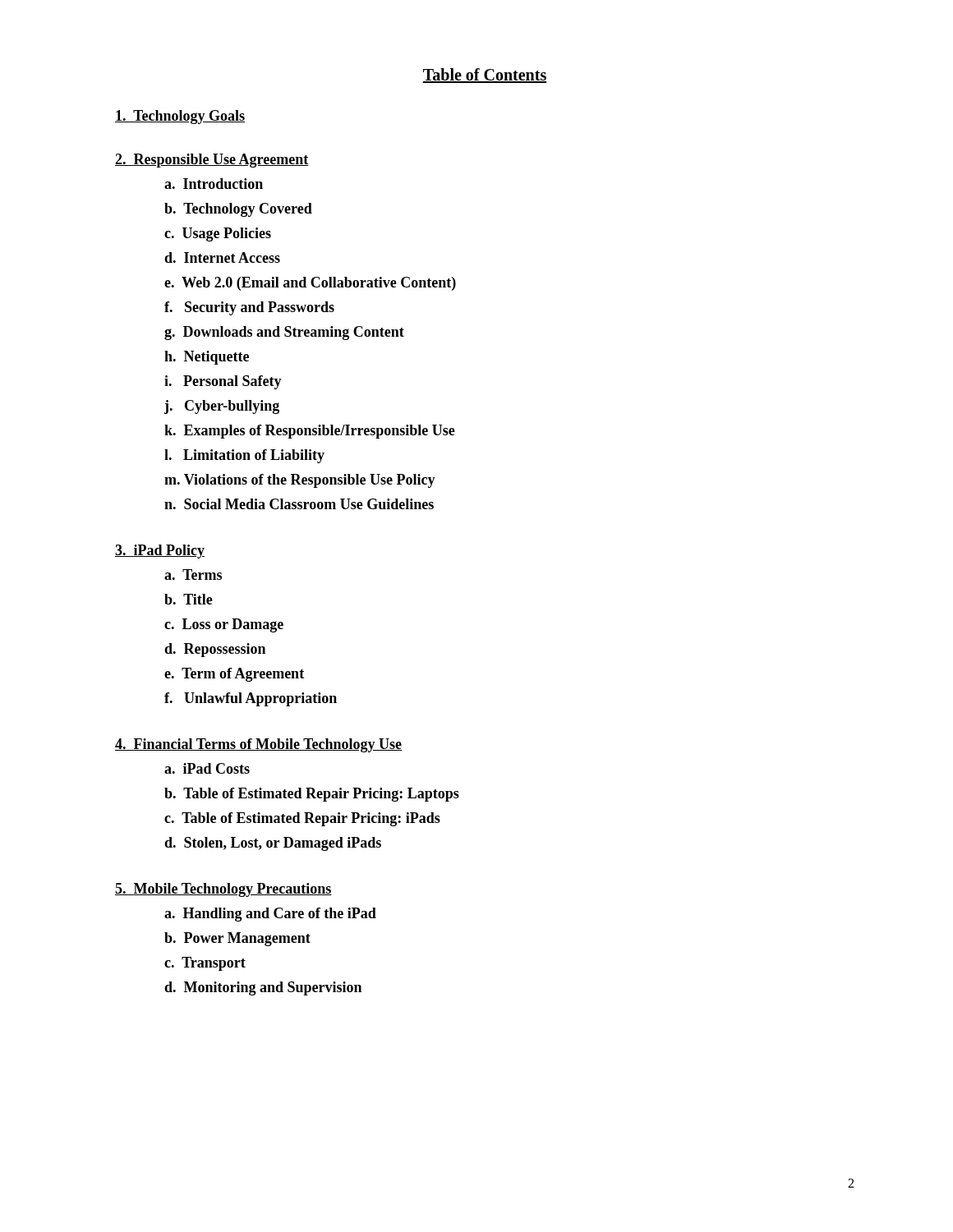Find the text starting "k. Examples of"

[x=310, y=430]
